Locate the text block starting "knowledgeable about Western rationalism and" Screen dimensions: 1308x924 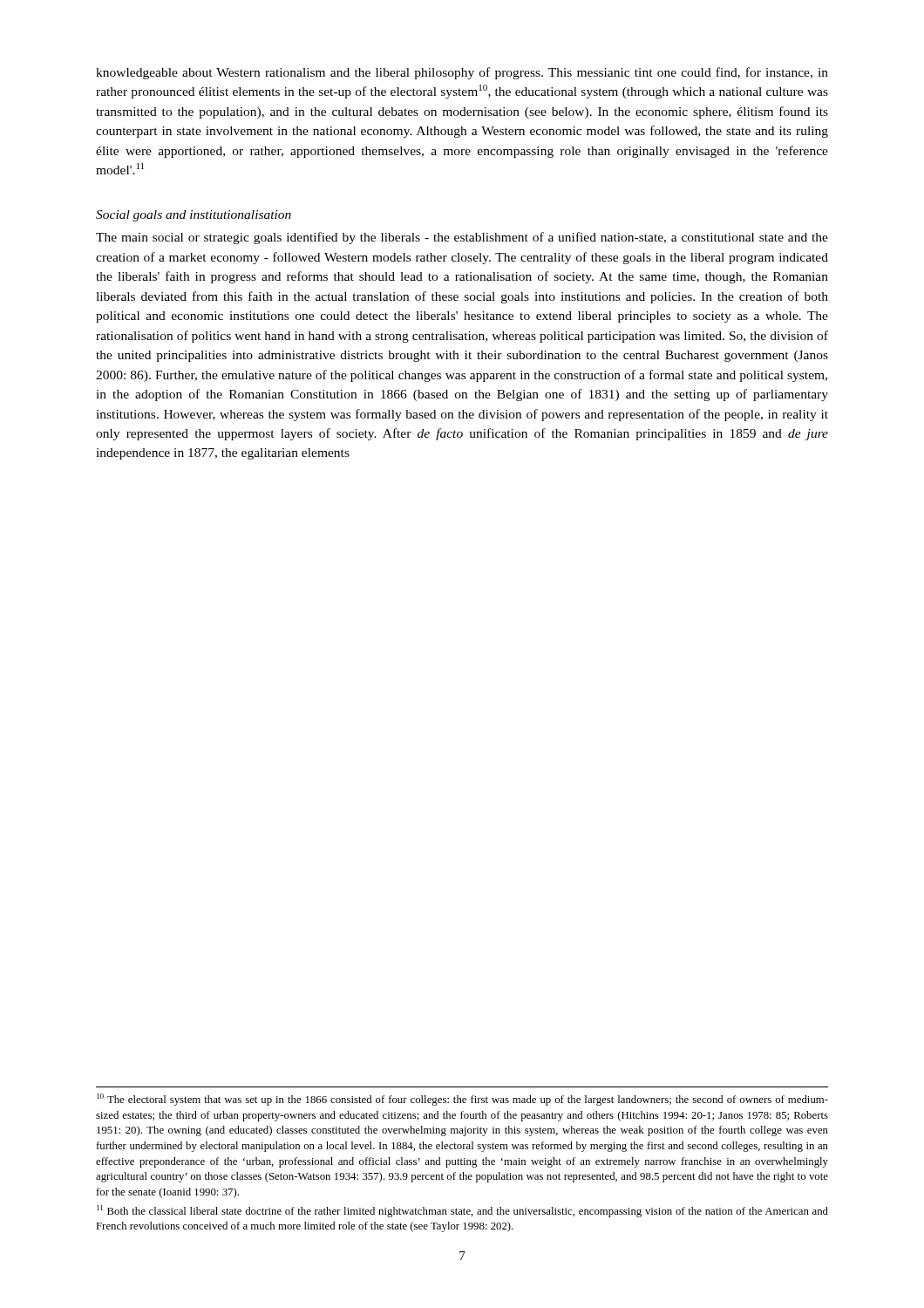462,121
